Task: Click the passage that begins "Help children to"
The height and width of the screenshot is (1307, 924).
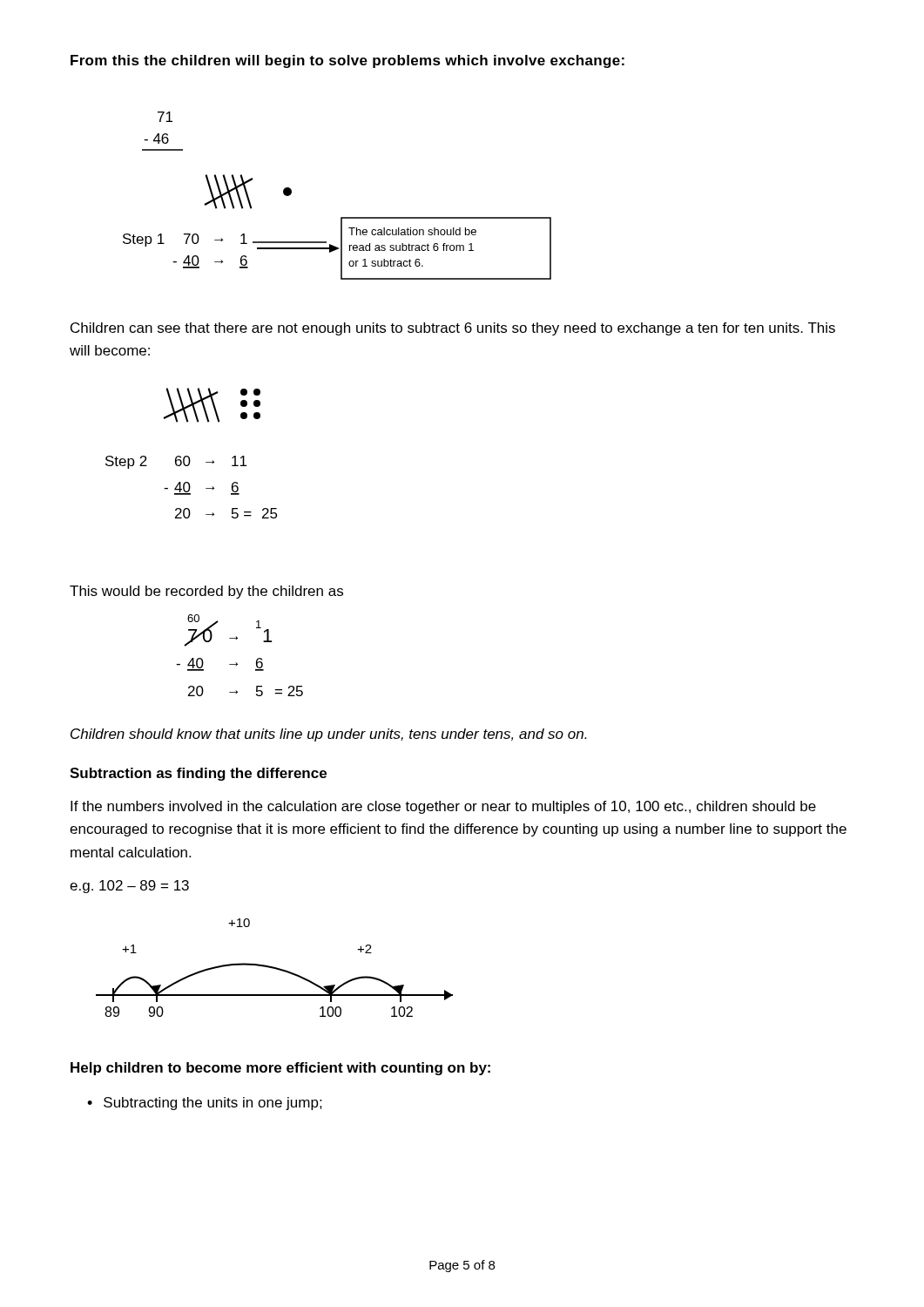Action: [281, 1068]
